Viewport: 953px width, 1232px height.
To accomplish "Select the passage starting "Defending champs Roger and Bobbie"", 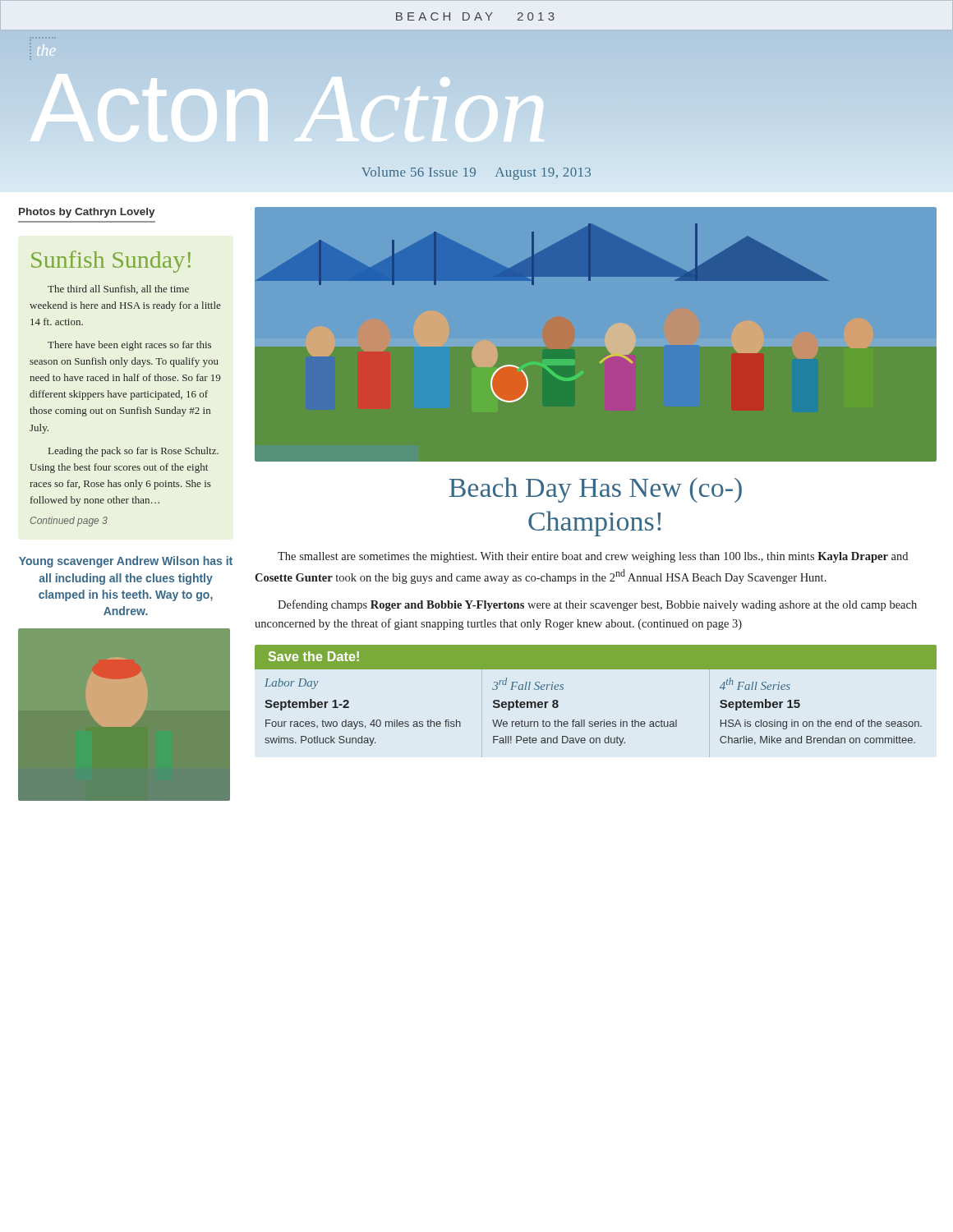I will pos(586,614).
